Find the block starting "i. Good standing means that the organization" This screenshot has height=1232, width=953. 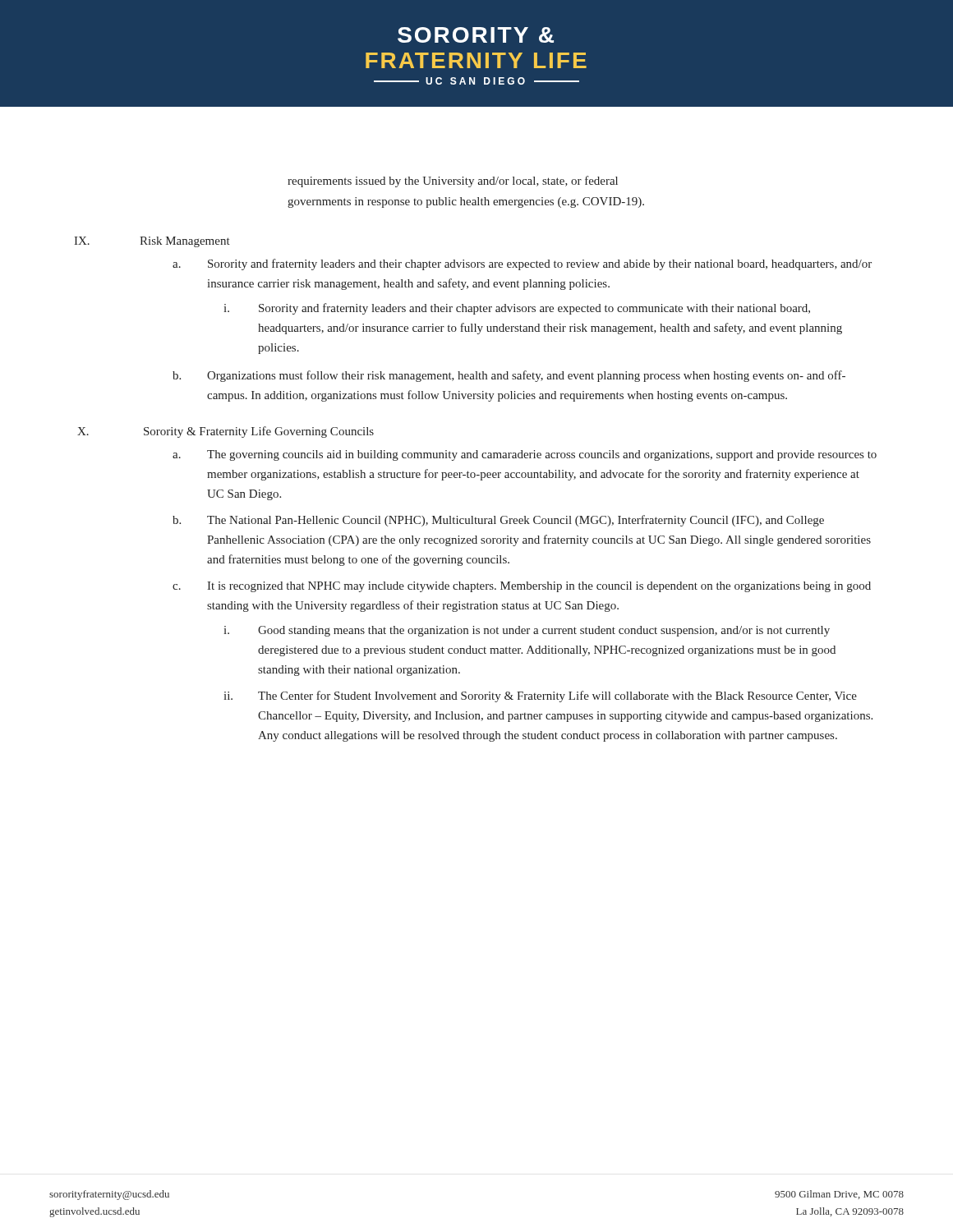click(x=551, y=650)
